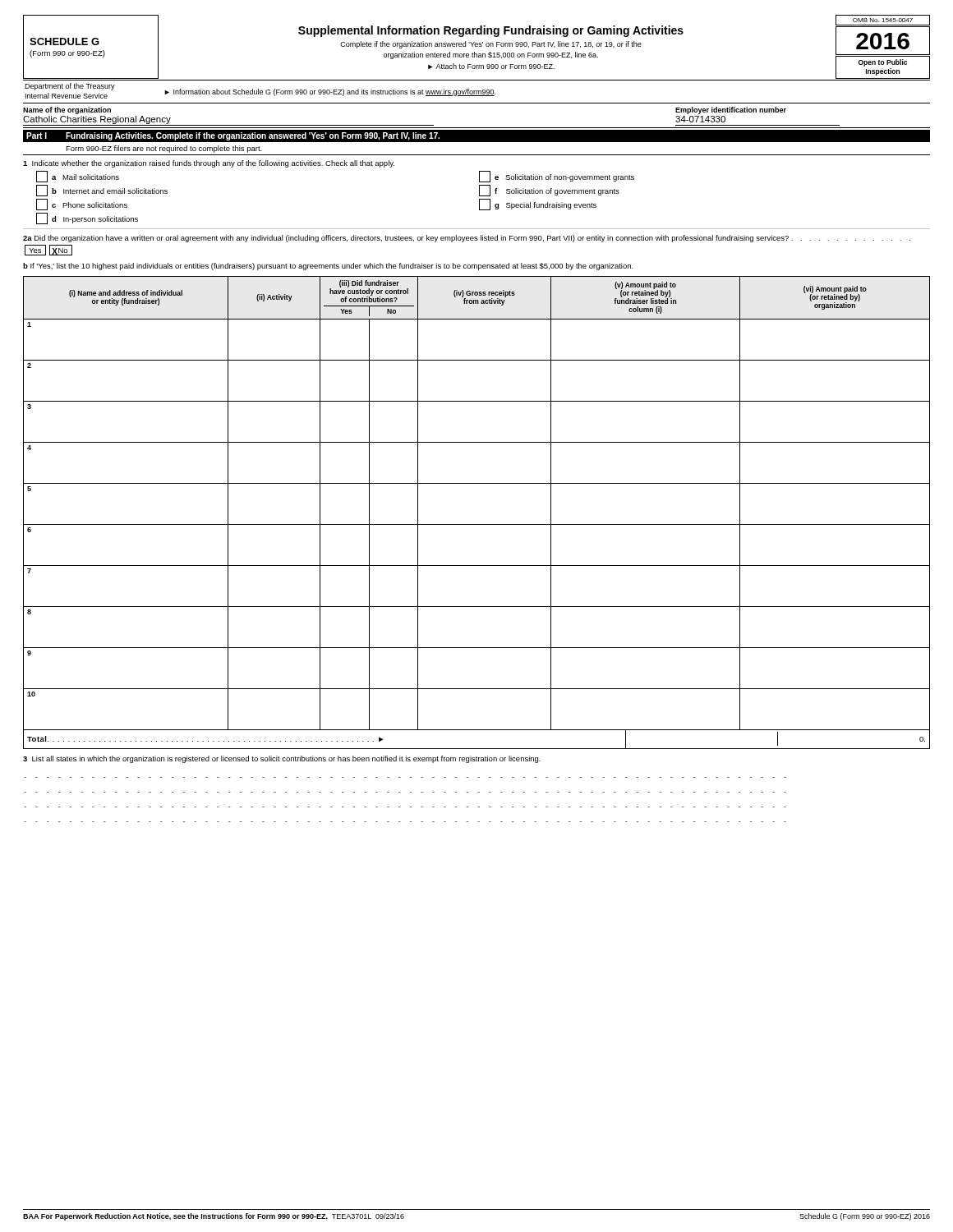Image resolution: width=953 pixels, height=1232 pixels.
Task: Click on the section header that says "Part I Fundraising Activities. Complete"
Action: point(476,136)
